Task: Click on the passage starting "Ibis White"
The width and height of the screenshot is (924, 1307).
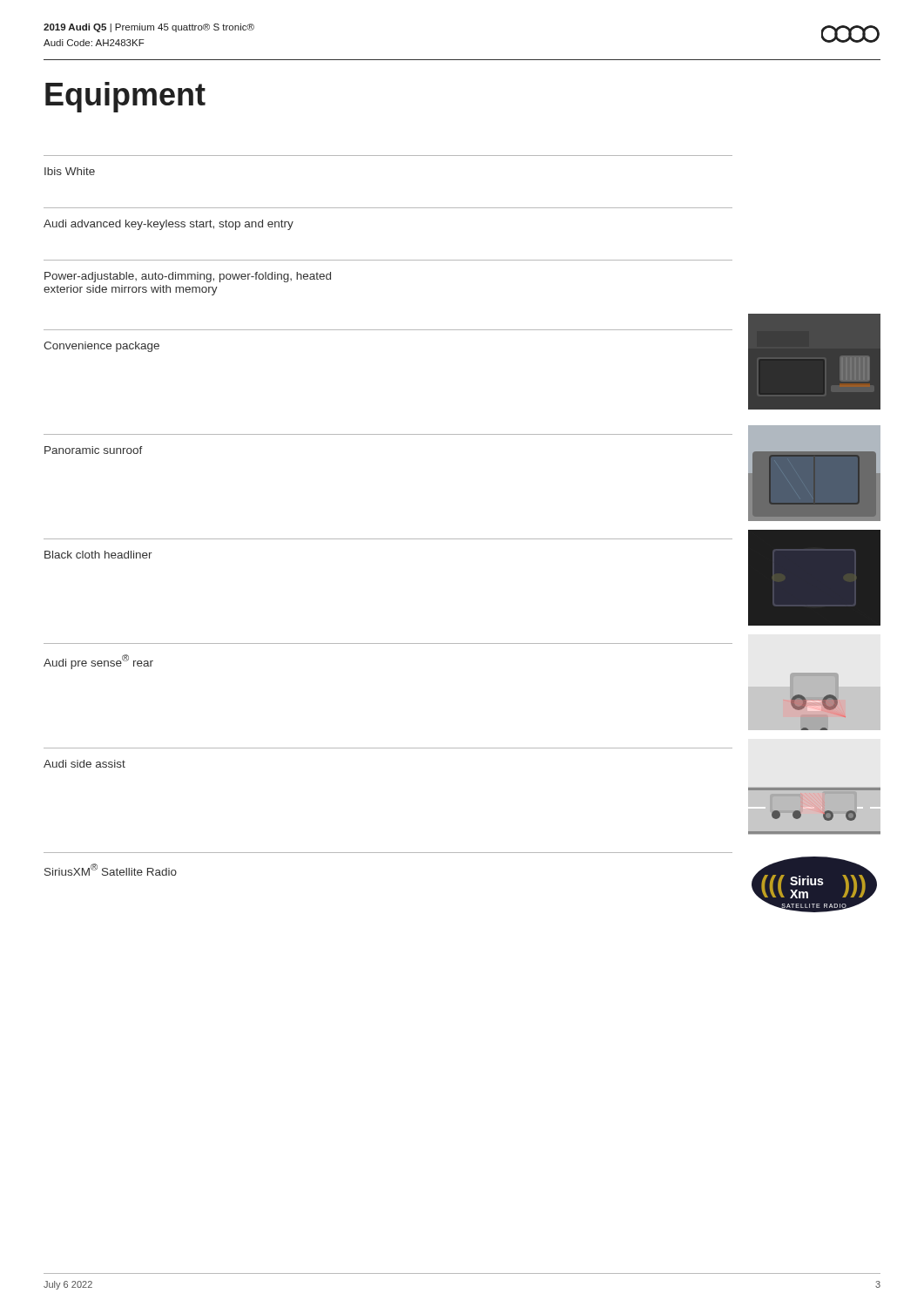Action: pyautogui.click(x=388, y=166)
